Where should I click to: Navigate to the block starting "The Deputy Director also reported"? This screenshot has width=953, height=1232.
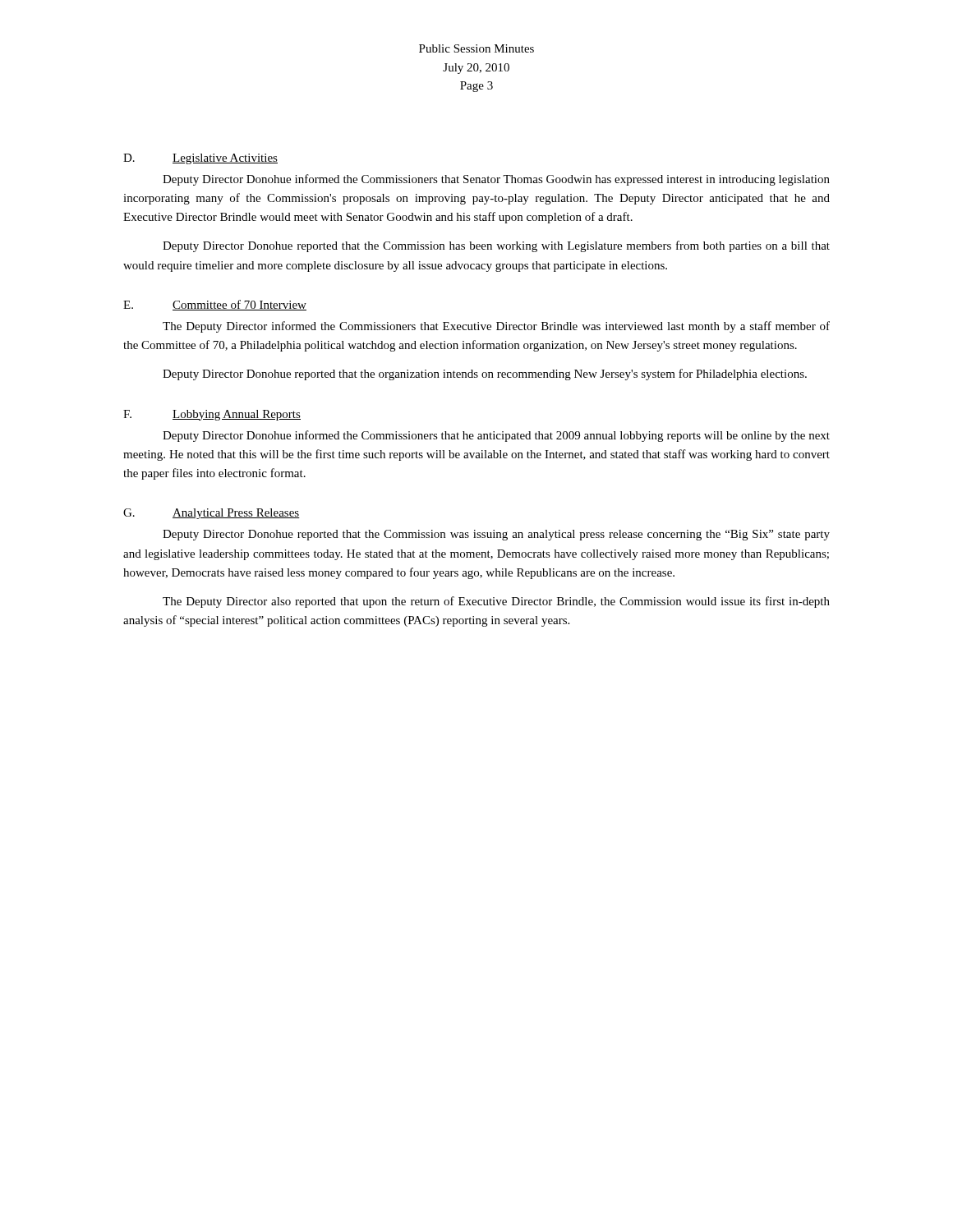click(476, 611)
